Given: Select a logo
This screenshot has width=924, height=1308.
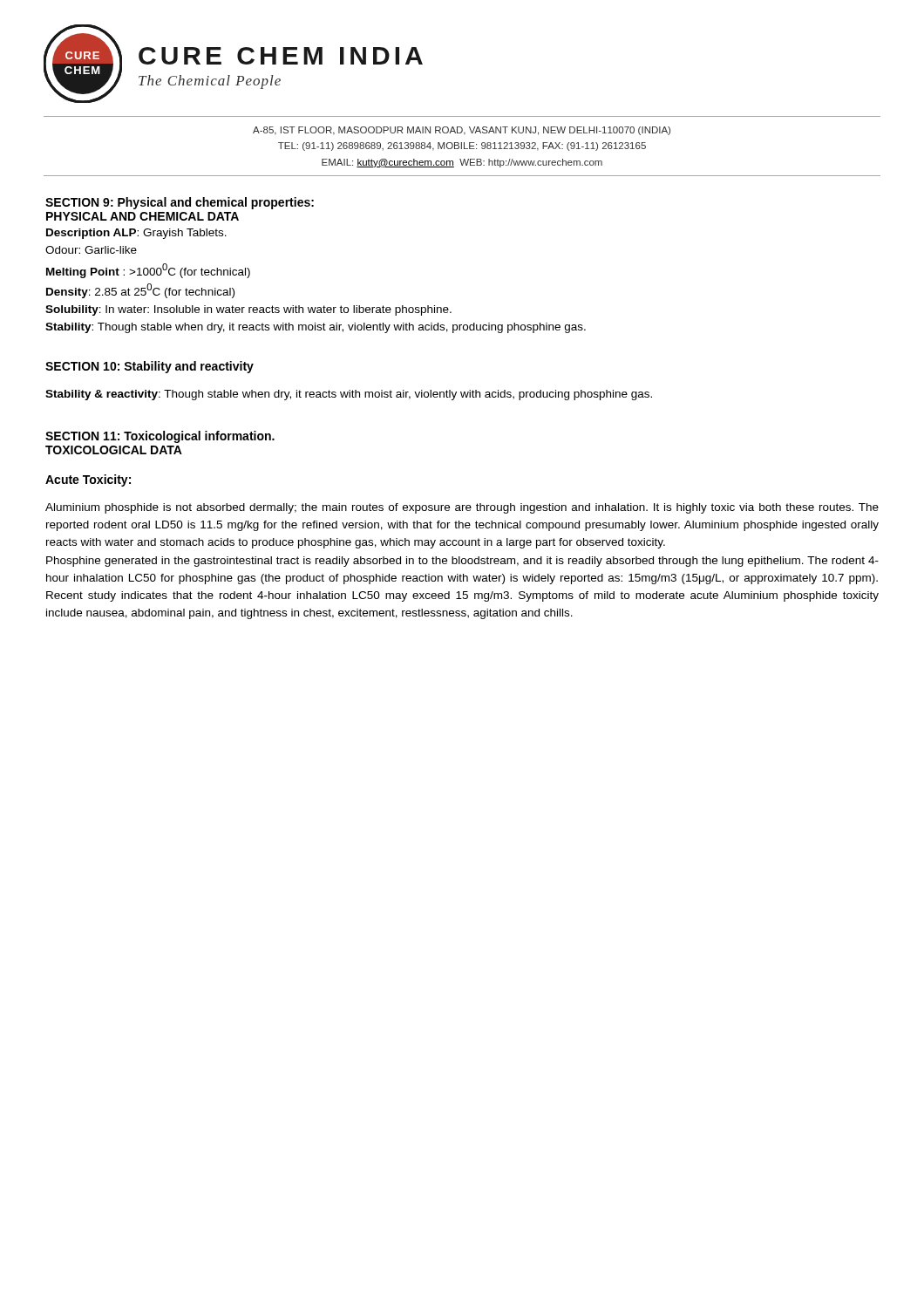Looking at the screenshot, I should [x=83, y=65].
